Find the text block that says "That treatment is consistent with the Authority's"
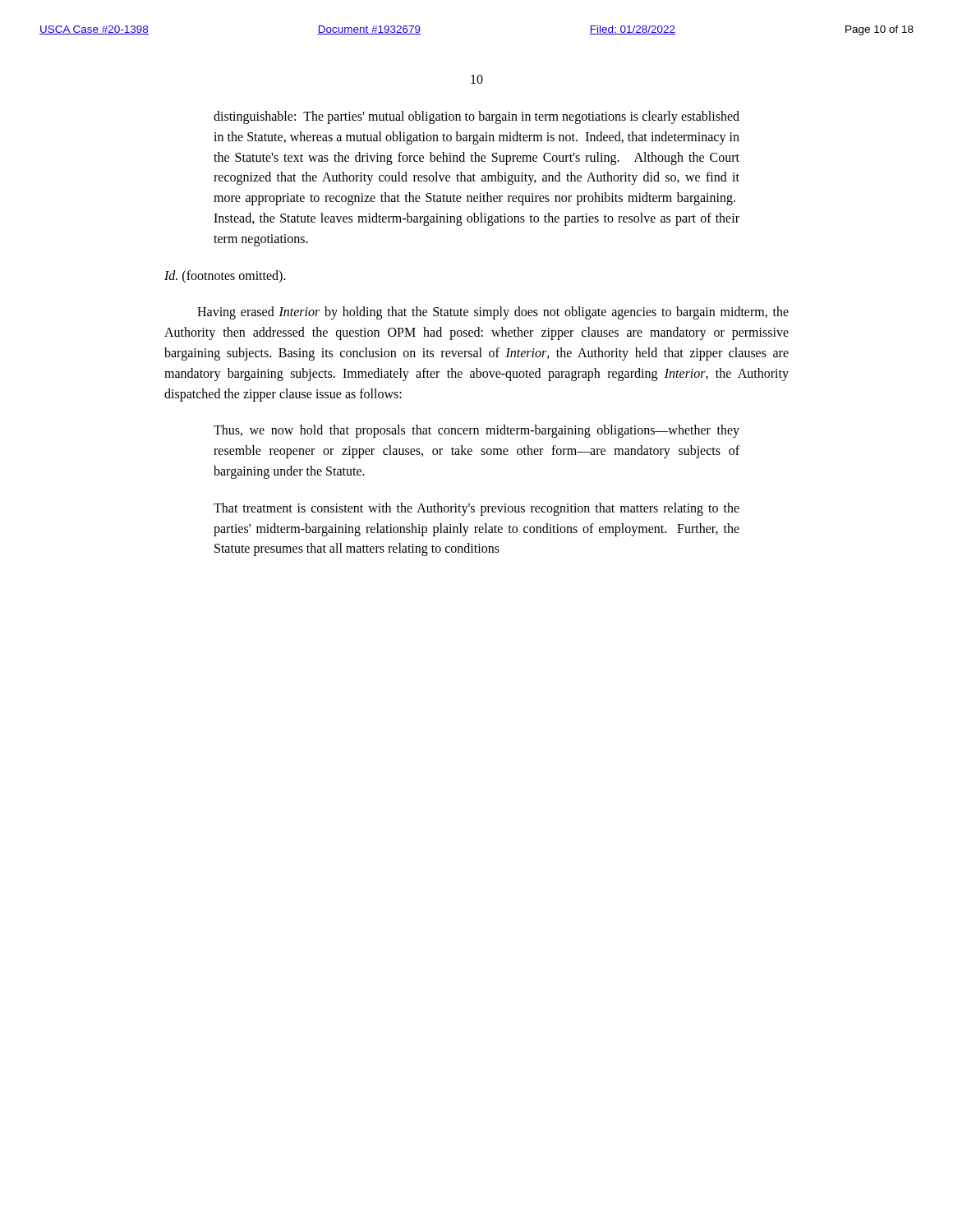 coord(476,528)
